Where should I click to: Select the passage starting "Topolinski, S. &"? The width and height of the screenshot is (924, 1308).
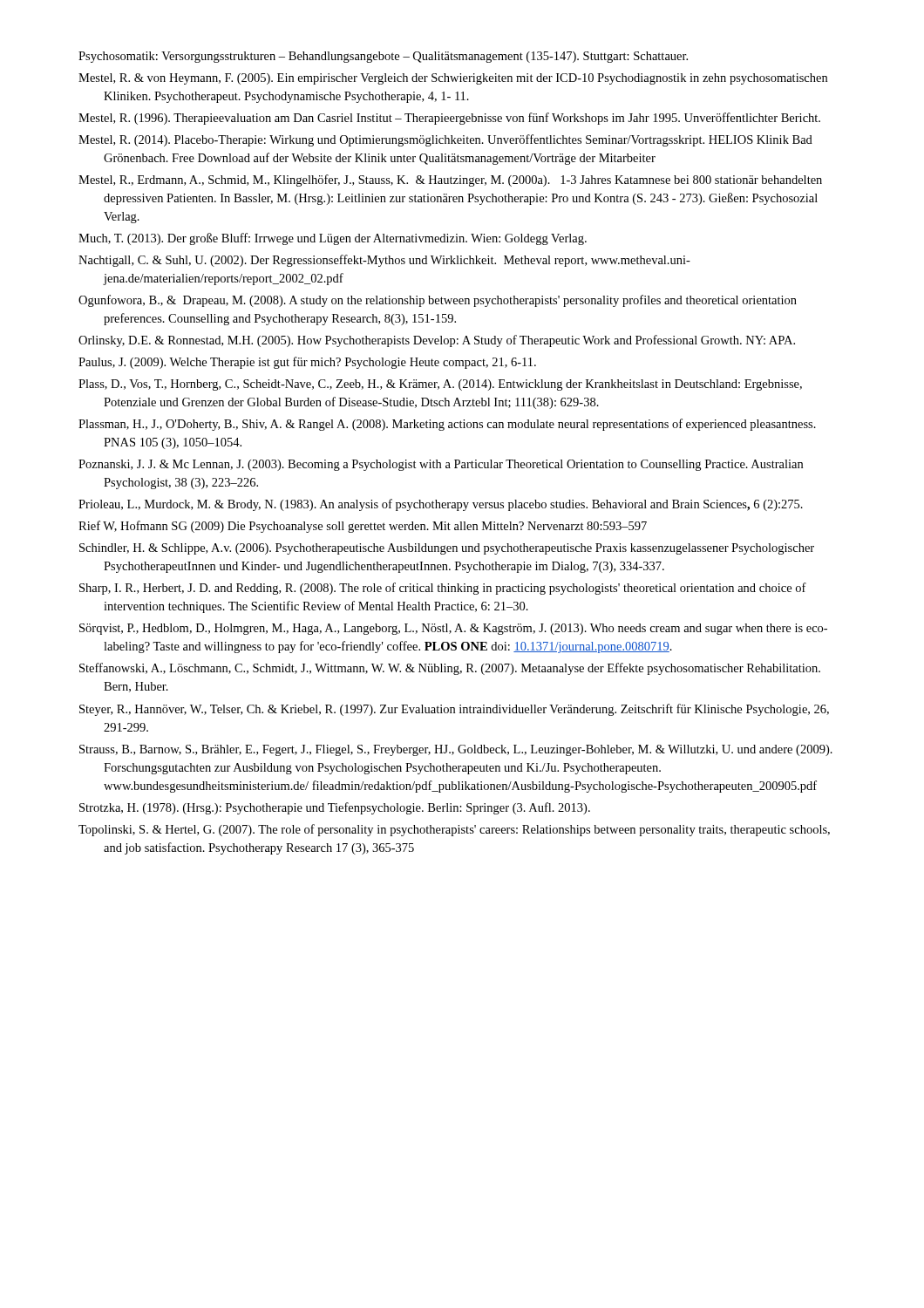[454, 838]
